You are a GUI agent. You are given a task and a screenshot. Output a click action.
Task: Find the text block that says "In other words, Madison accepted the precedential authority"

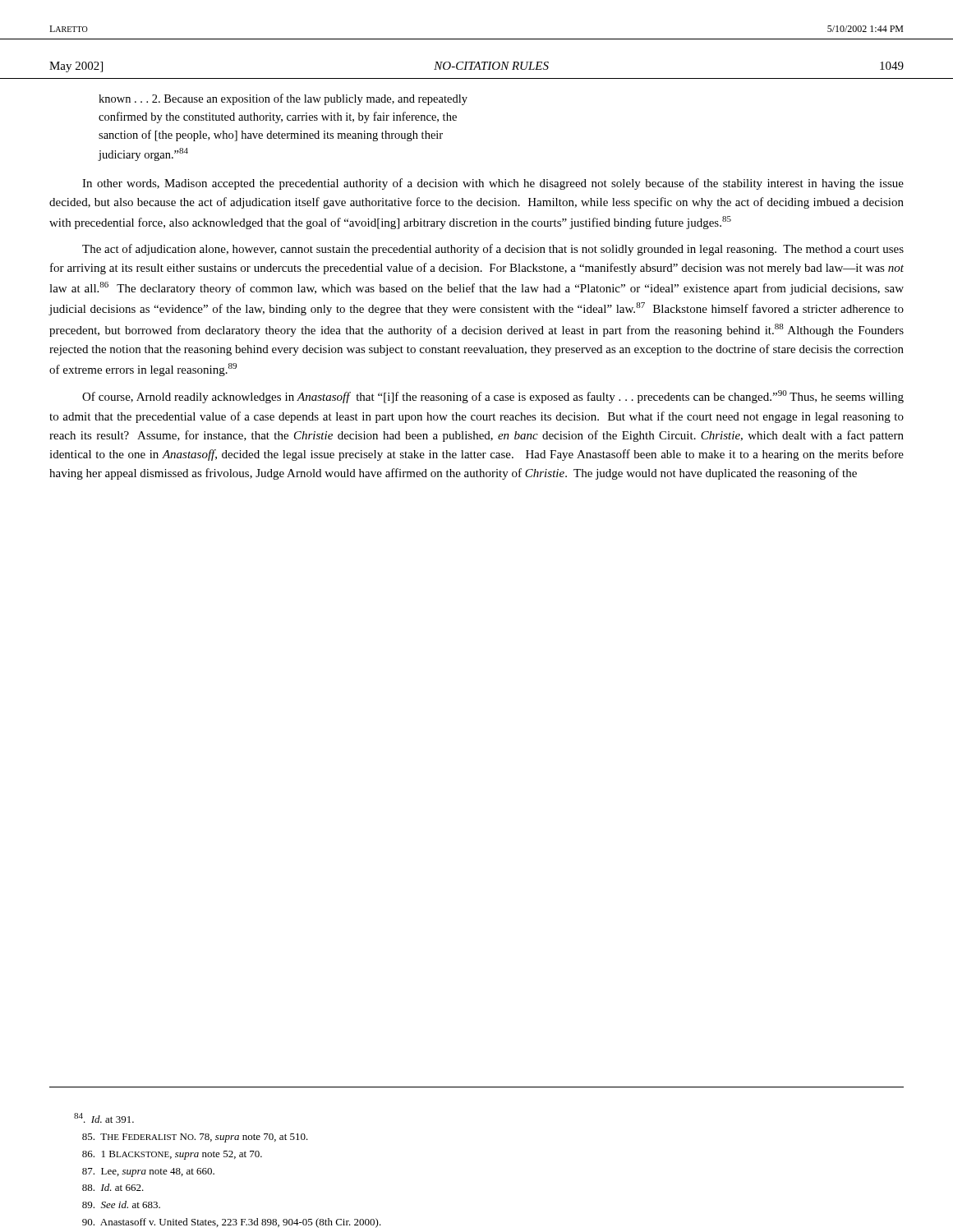coord(476,203)
